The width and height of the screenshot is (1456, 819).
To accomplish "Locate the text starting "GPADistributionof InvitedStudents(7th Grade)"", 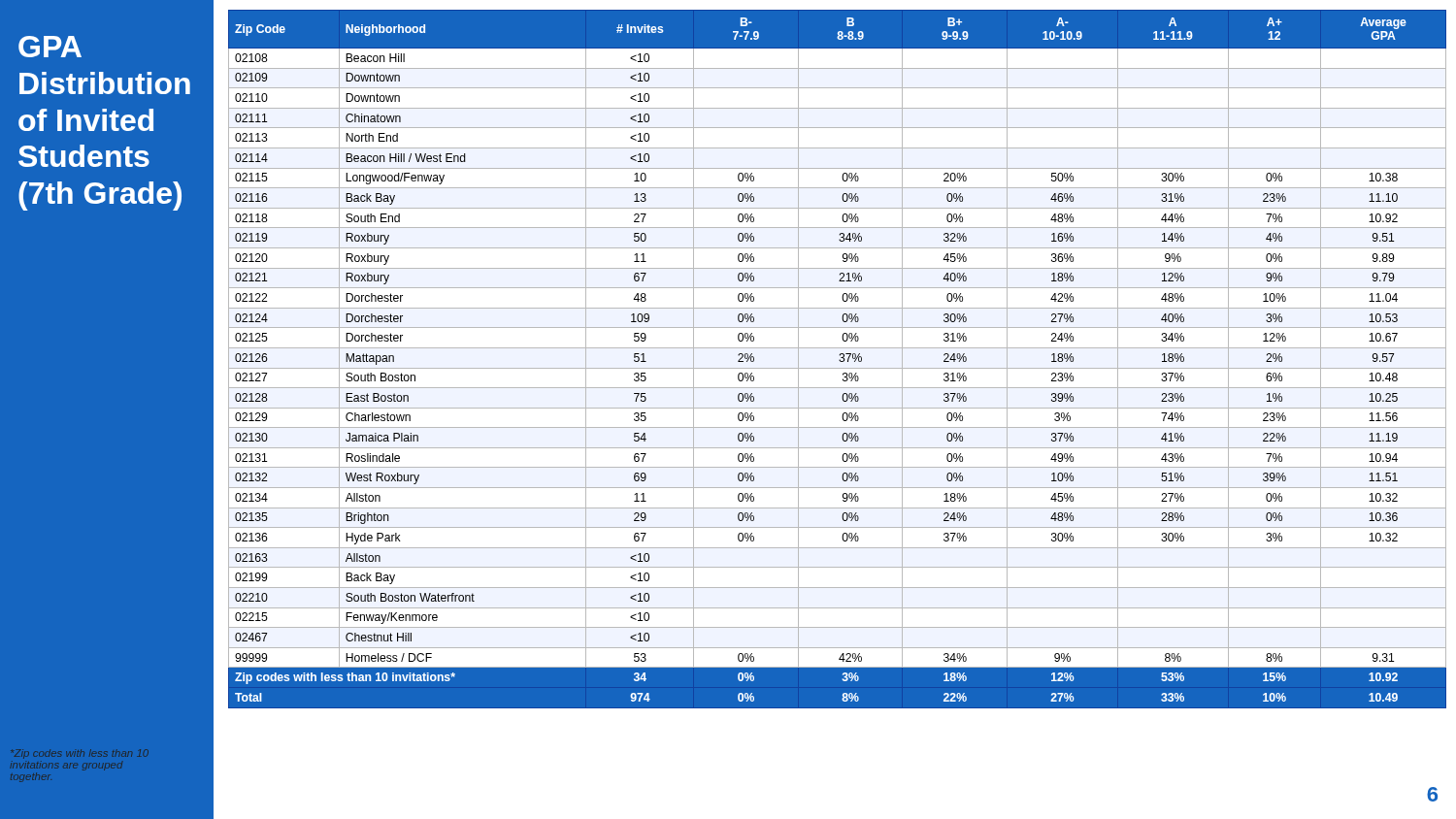I will pos(105,120).
